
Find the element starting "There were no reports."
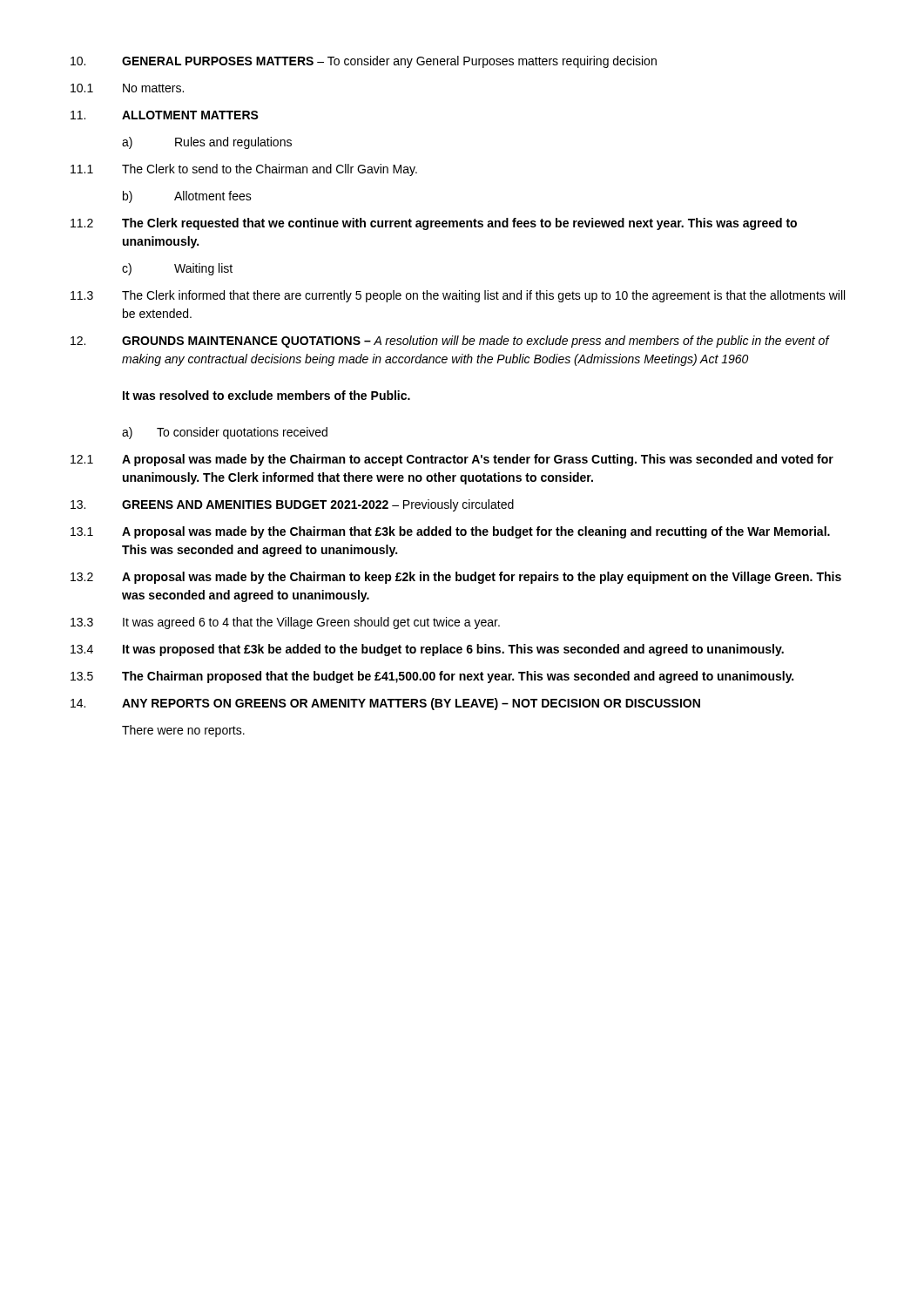(x=184, y=730)
